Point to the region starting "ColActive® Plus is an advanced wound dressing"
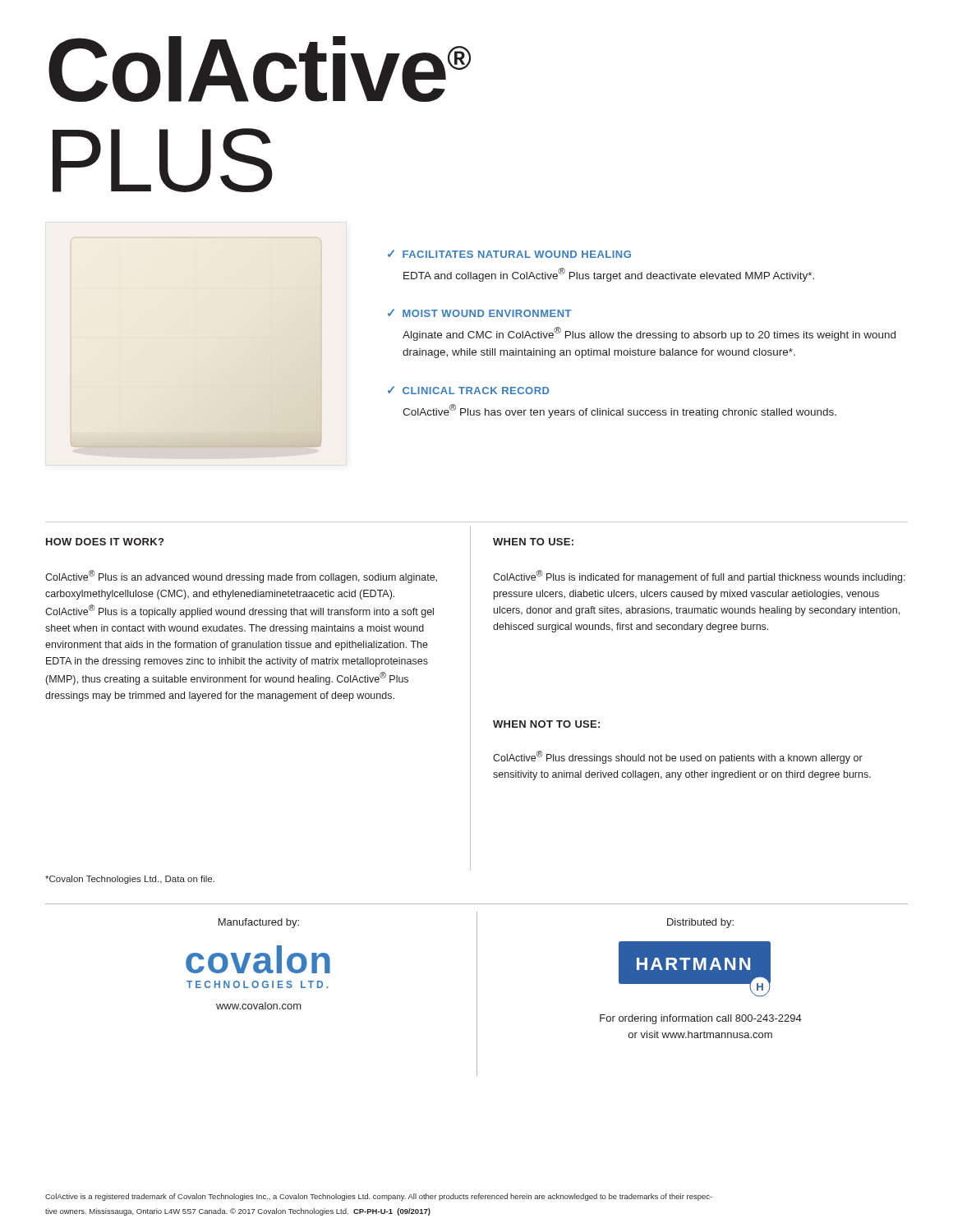Screen dimensions: 1232x953 tap(246, 635)
